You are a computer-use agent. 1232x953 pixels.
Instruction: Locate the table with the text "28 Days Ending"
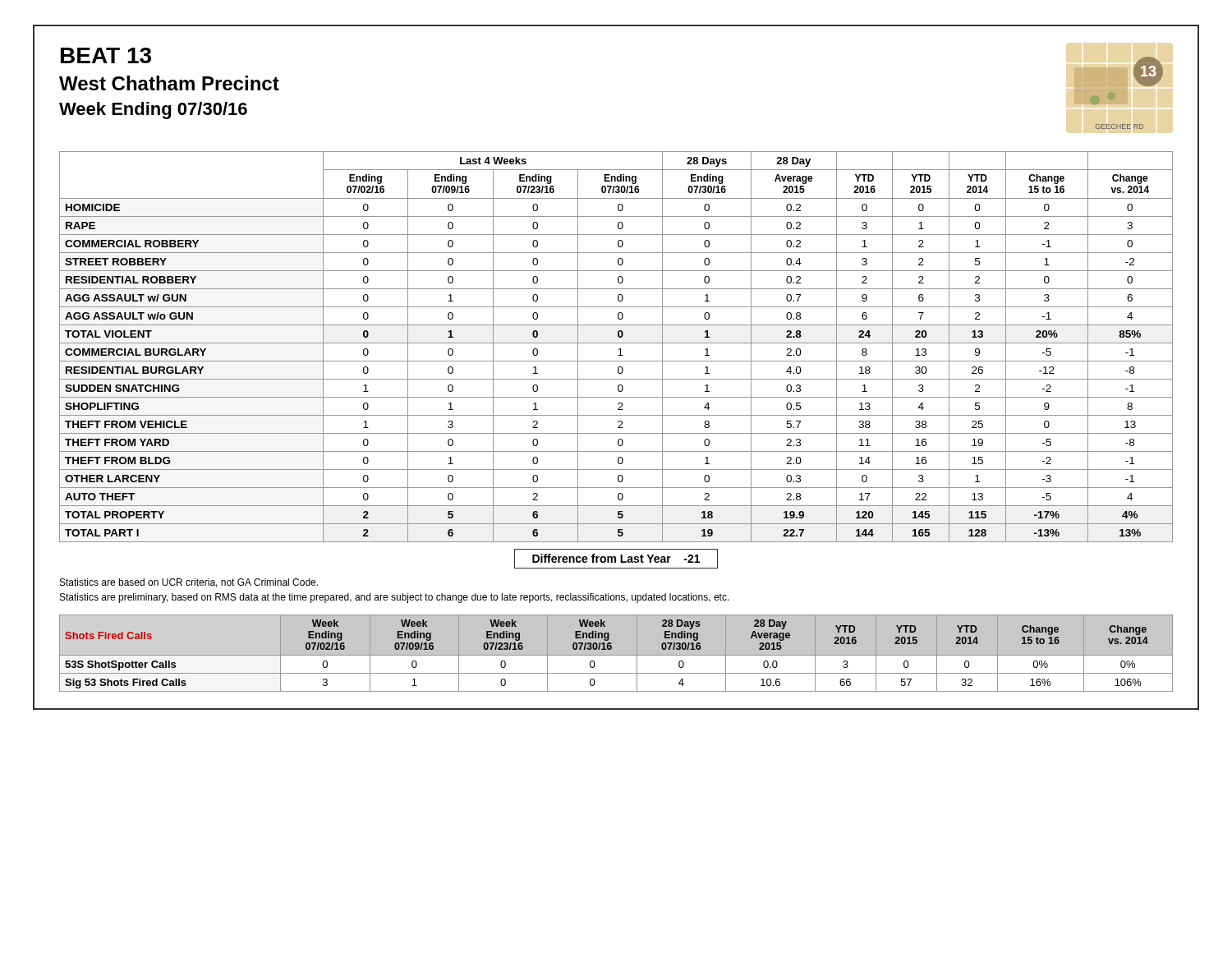[x=616, y=653]
